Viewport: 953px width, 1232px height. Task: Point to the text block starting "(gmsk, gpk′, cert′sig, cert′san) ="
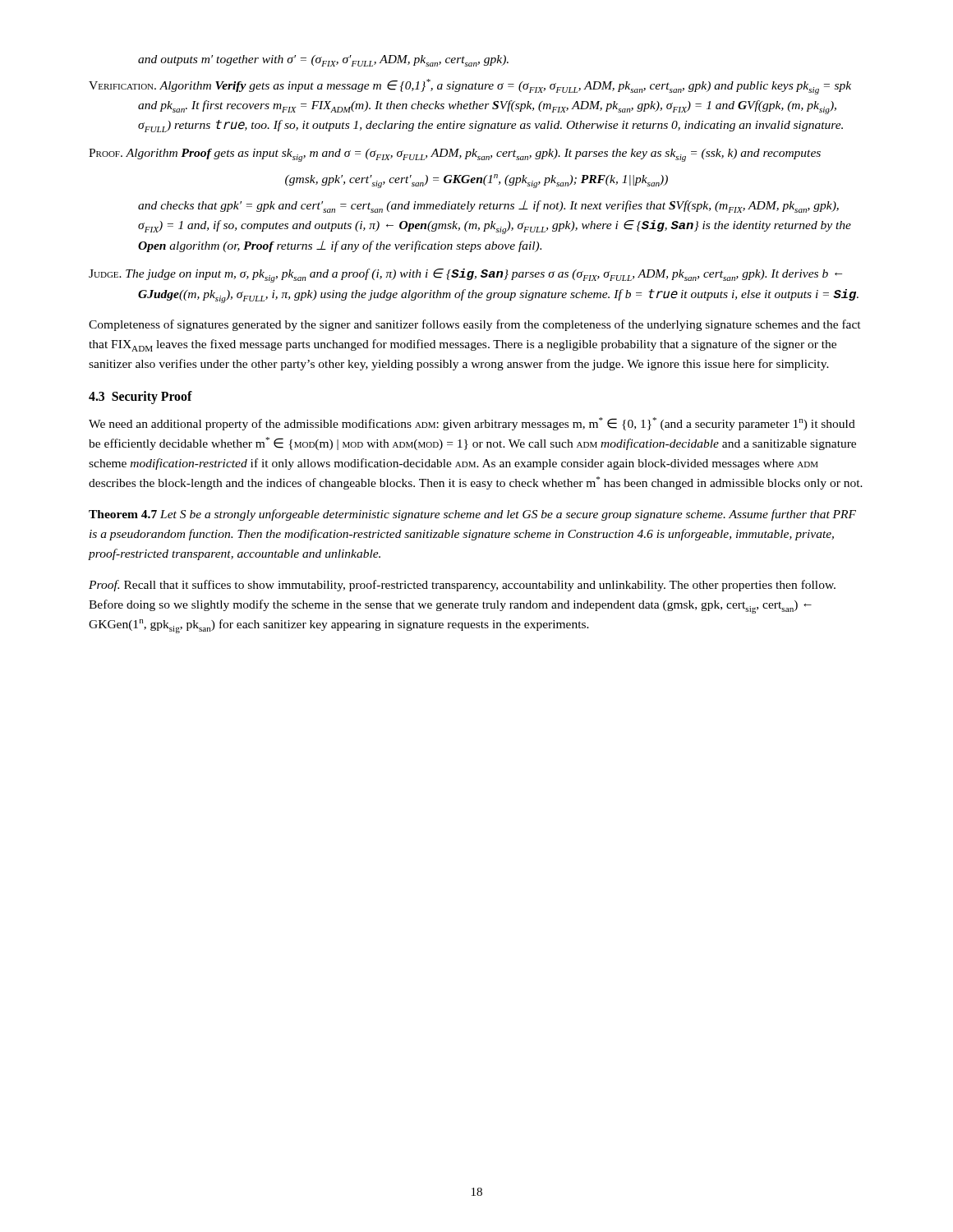coord(476,179)
